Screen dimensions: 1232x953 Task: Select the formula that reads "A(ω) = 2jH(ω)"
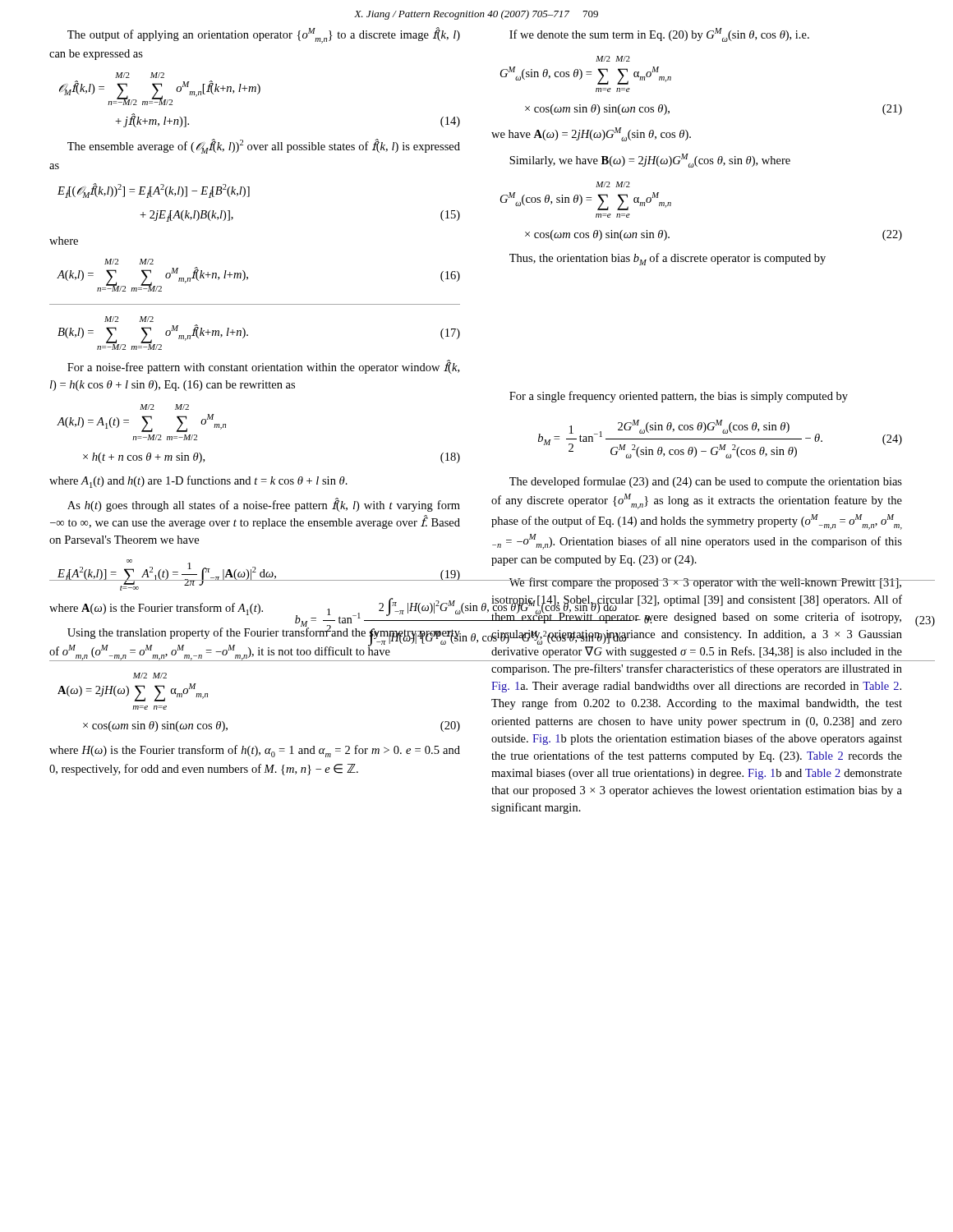150,676
